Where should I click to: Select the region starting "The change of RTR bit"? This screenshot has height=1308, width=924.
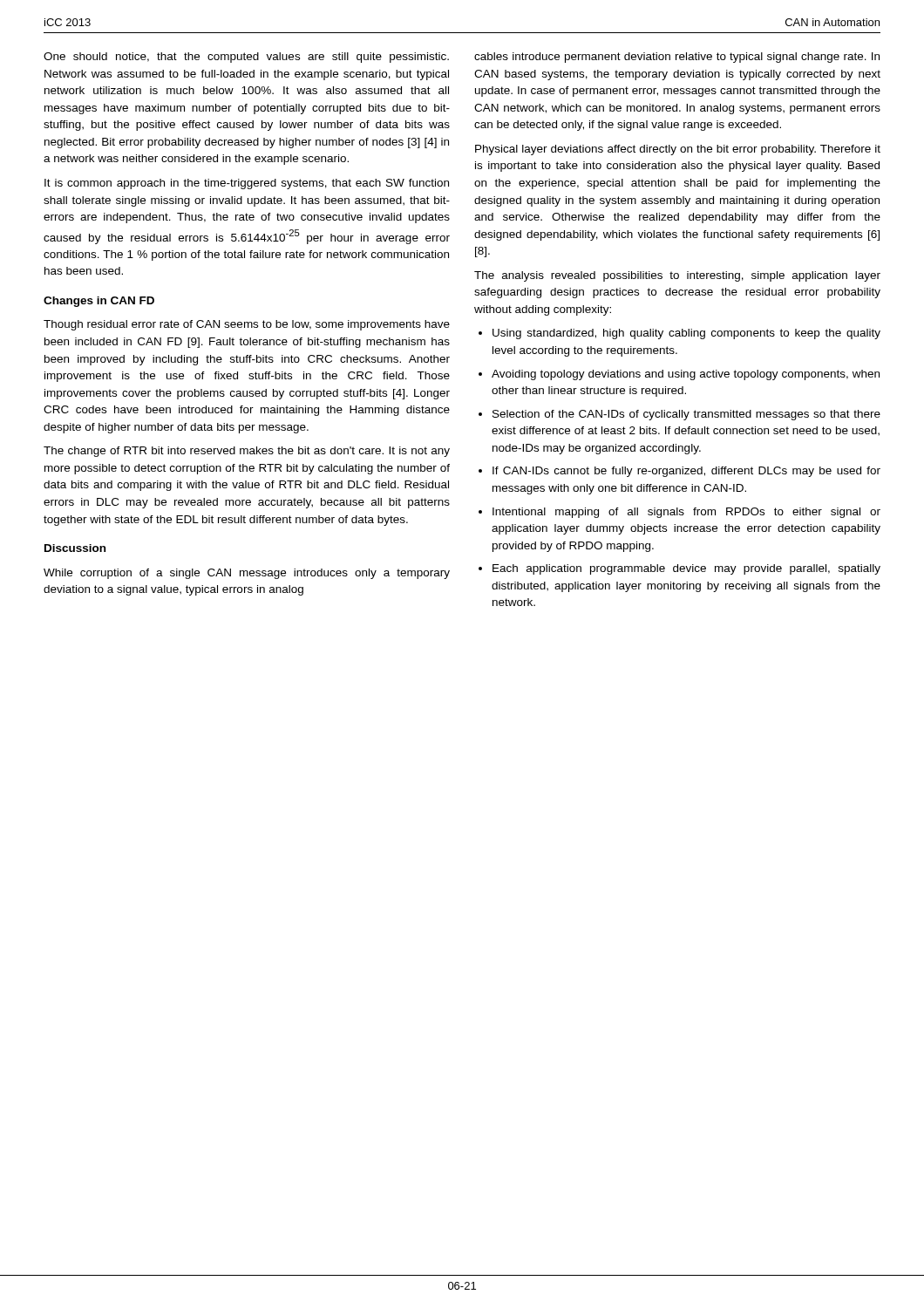point(247,485)
